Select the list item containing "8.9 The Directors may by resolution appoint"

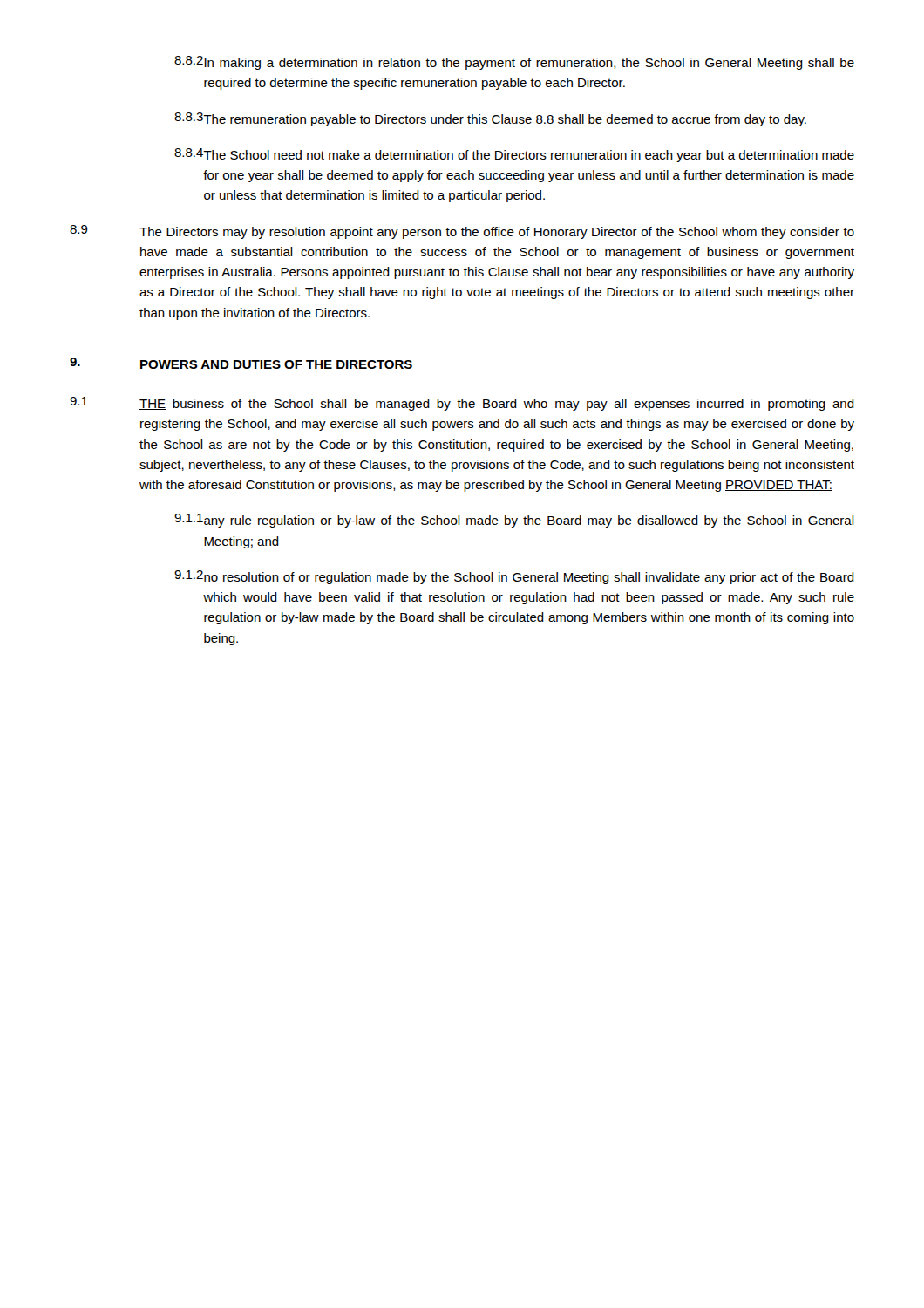point(462,272)
